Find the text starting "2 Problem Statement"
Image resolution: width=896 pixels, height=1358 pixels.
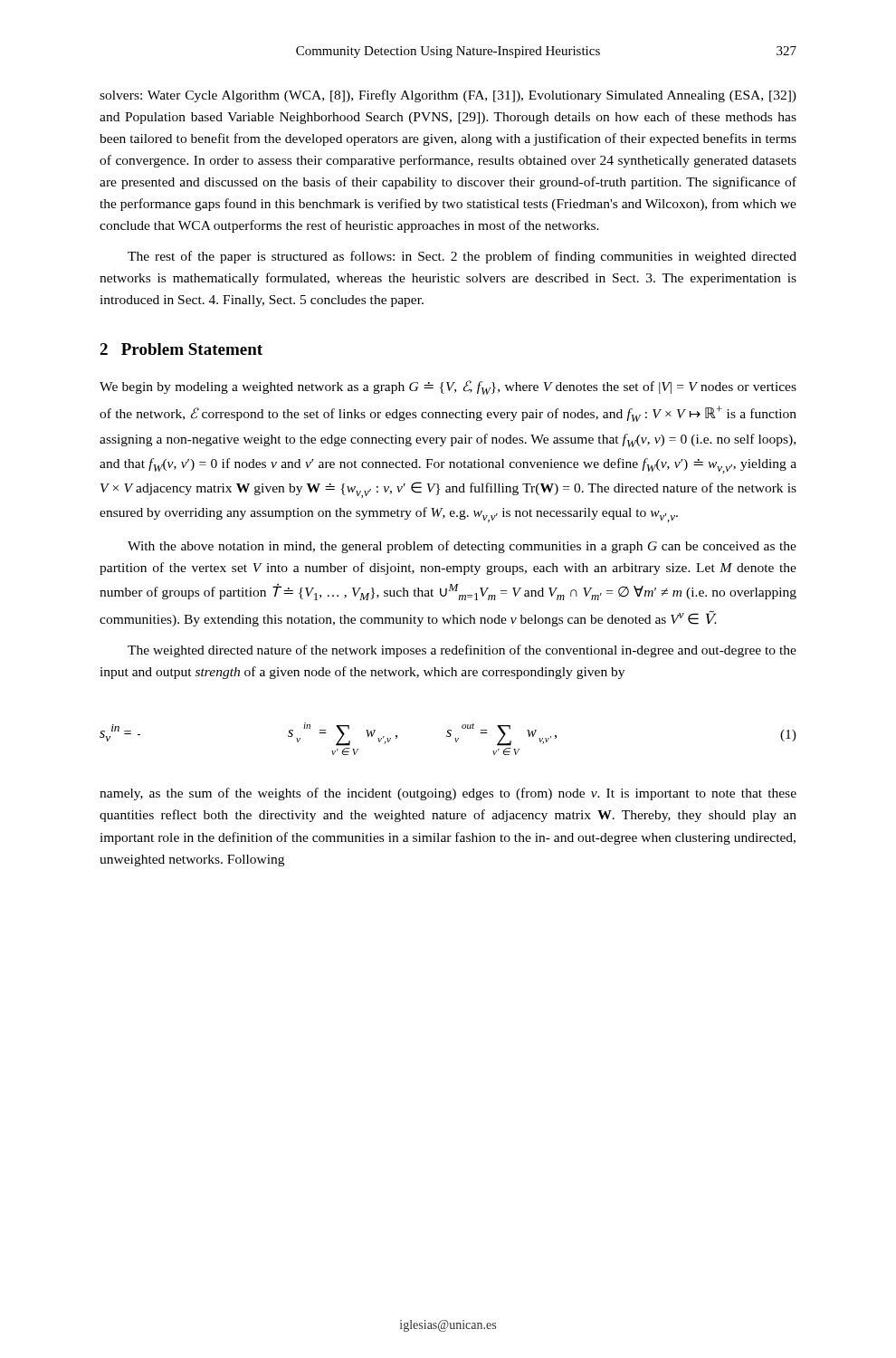click(181, 349)
